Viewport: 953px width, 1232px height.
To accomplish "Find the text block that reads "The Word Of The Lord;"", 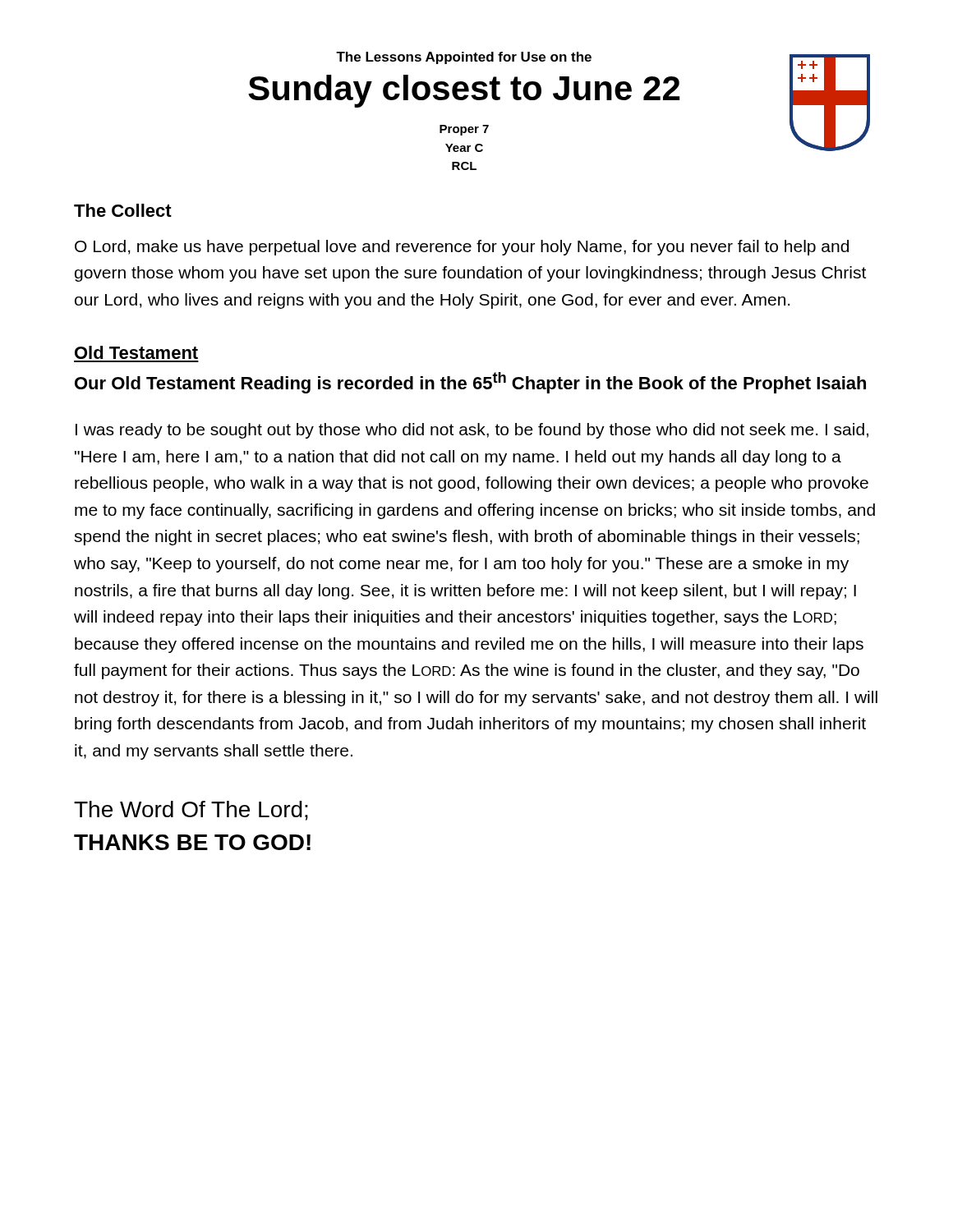I will (x=193, y=826).
